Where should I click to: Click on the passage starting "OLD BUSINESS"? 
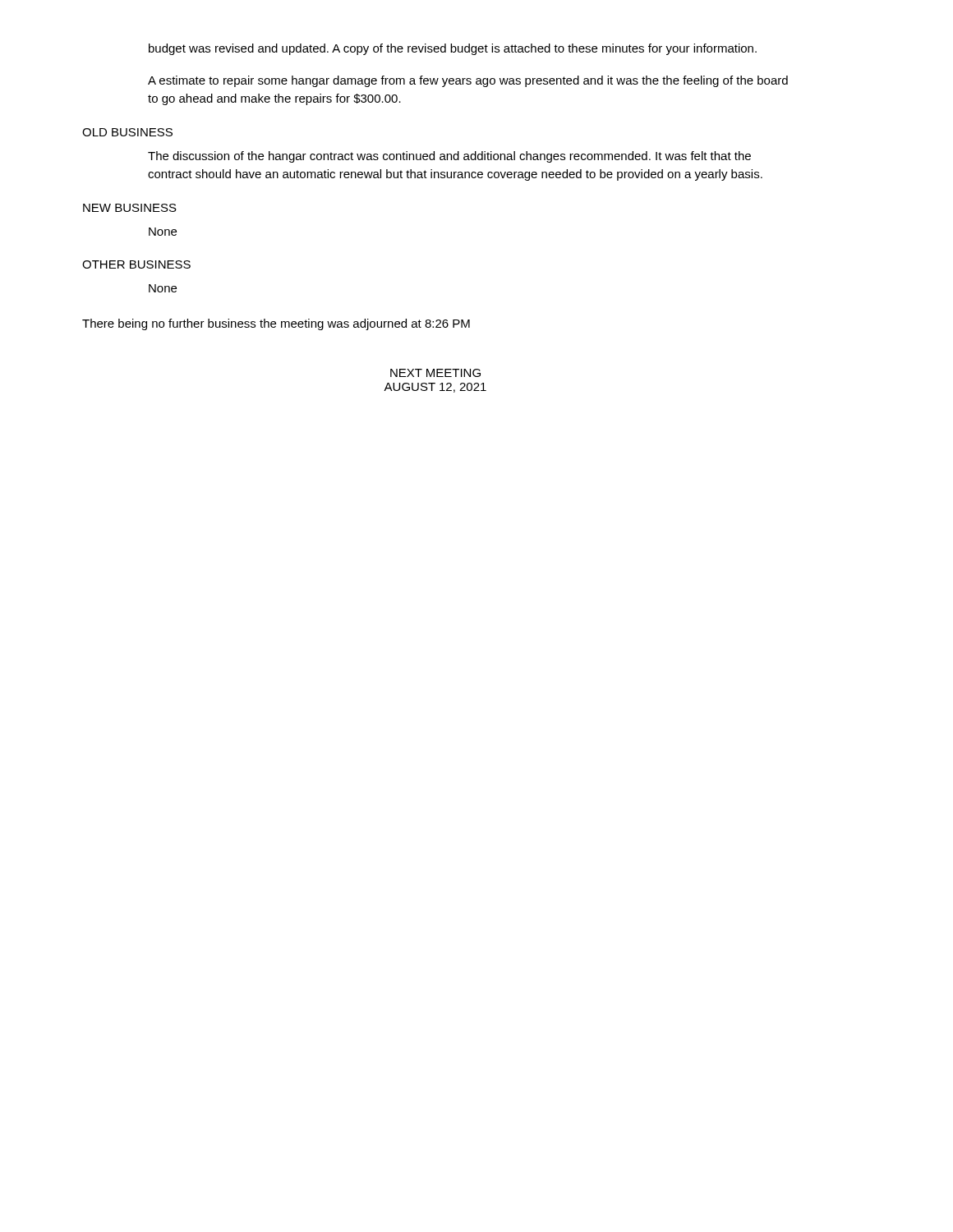pos(128,131)
